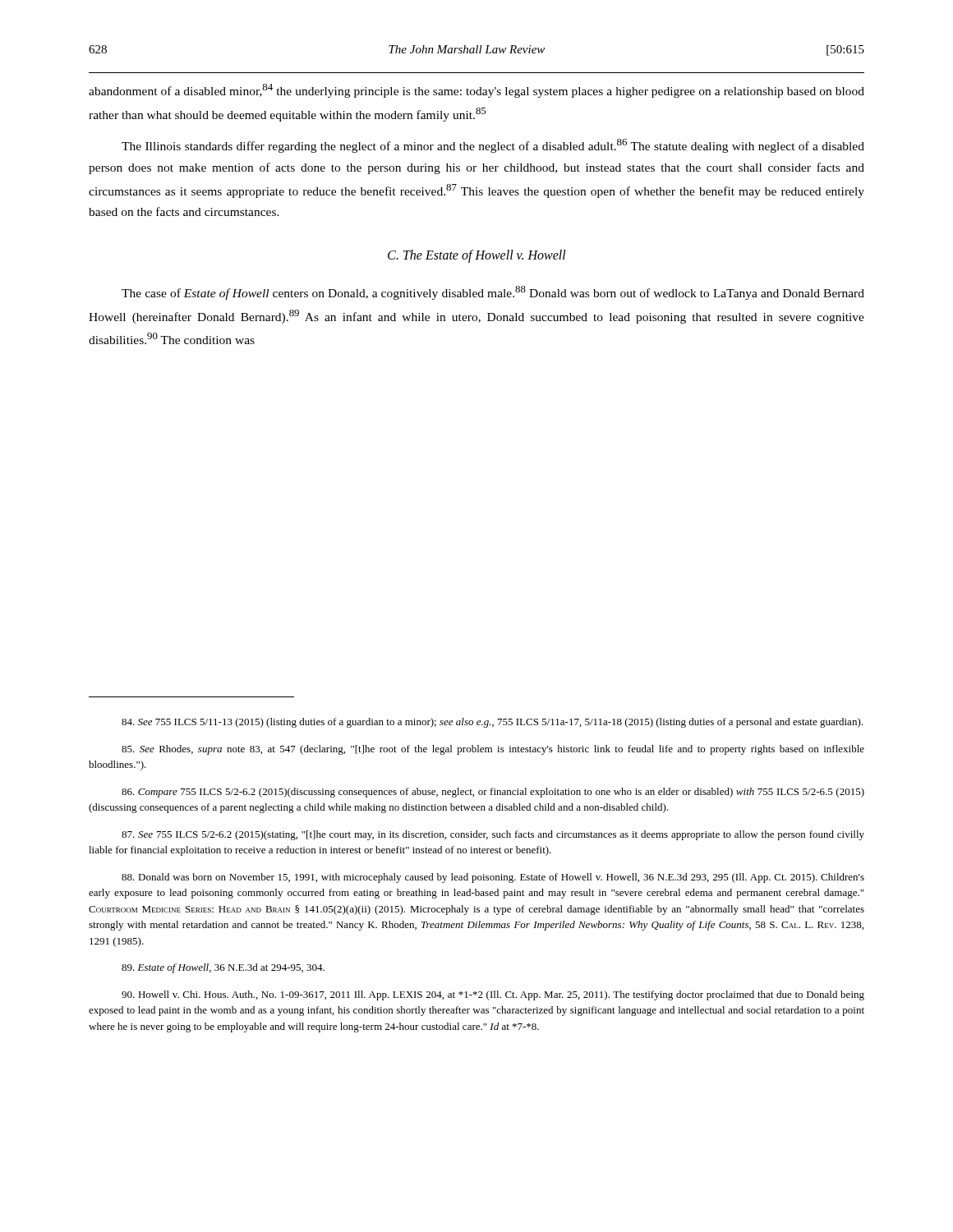Point to the block beginning "The case of Estate of Howell centers on"
The width and height of the screenshot is (953, 1232).
point(476,315)
